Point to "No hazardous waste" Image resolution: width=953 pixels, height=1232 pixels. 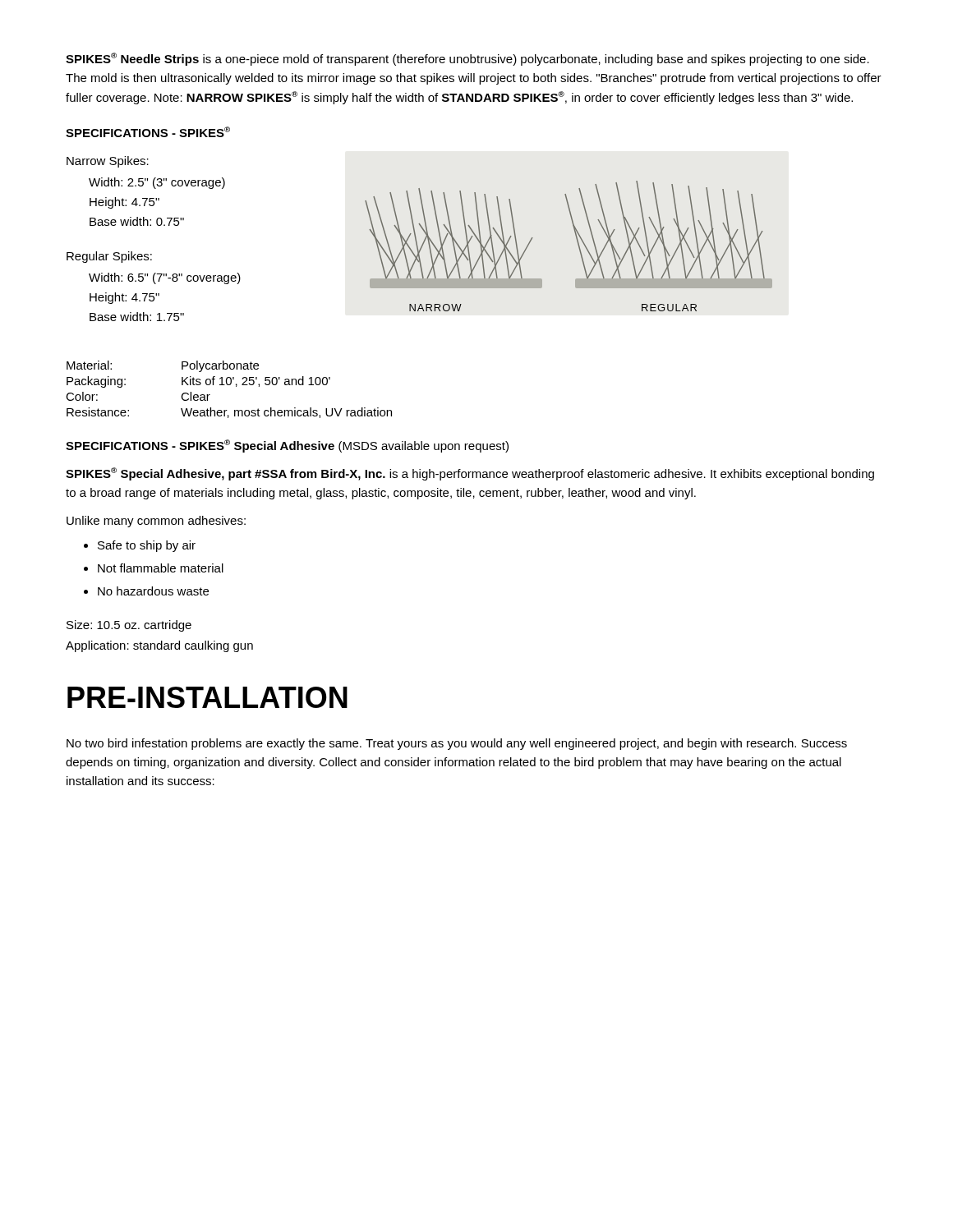pos(153,591)
